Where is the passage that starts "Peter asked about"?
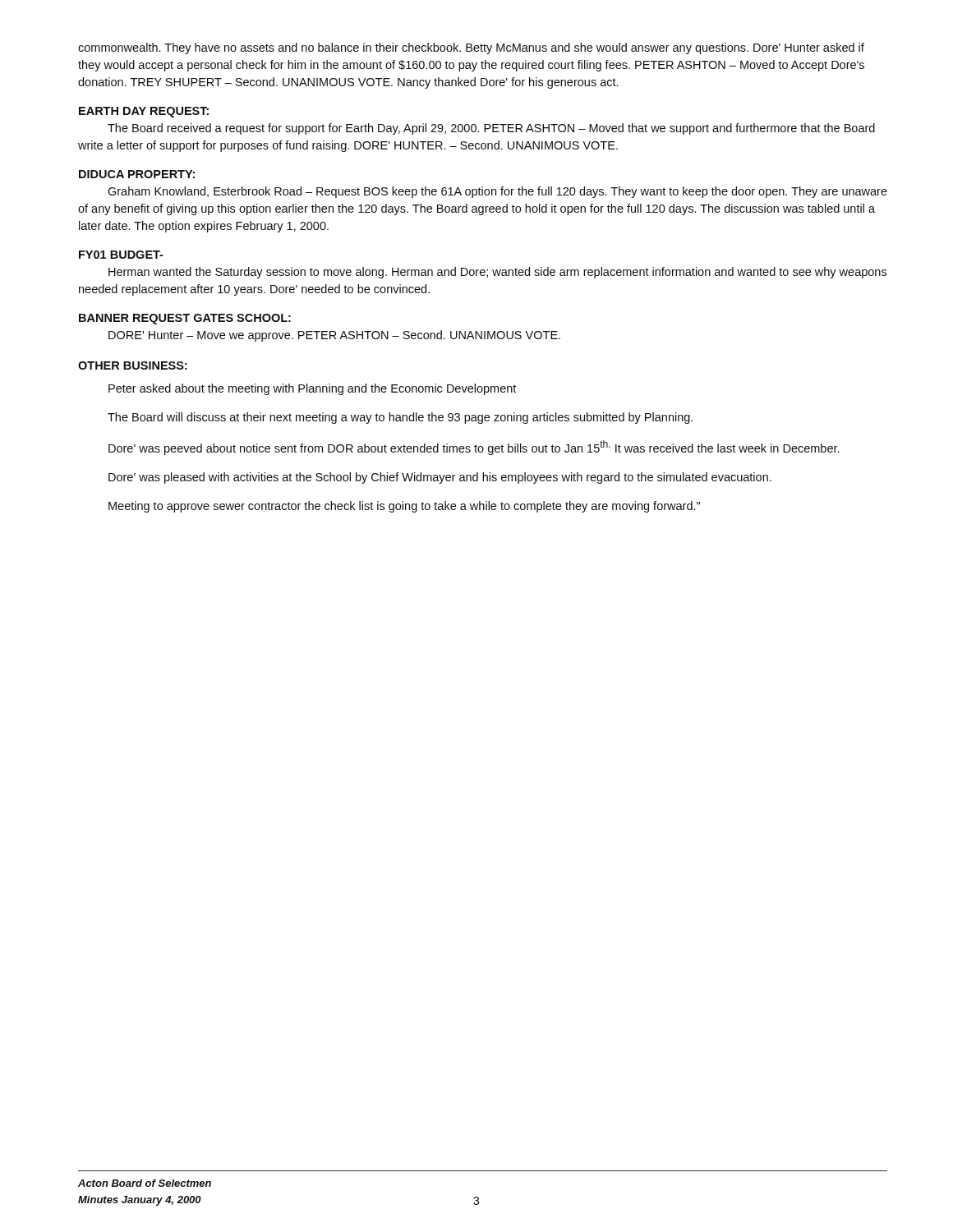 (x=483, y=389)
